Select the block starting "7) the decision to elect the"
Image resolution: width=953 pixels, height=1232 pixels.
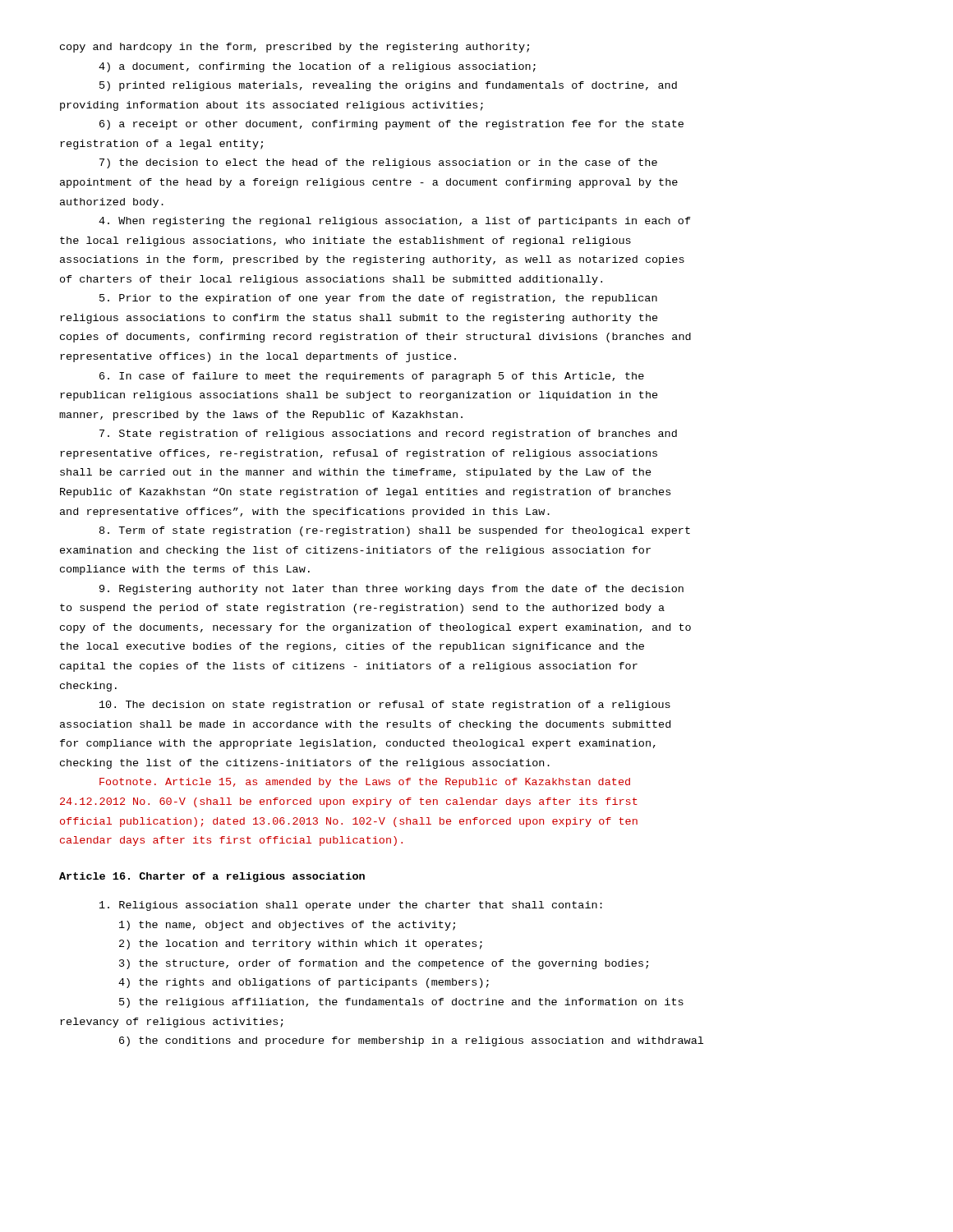pyautogui.click(x=476, y=183)
